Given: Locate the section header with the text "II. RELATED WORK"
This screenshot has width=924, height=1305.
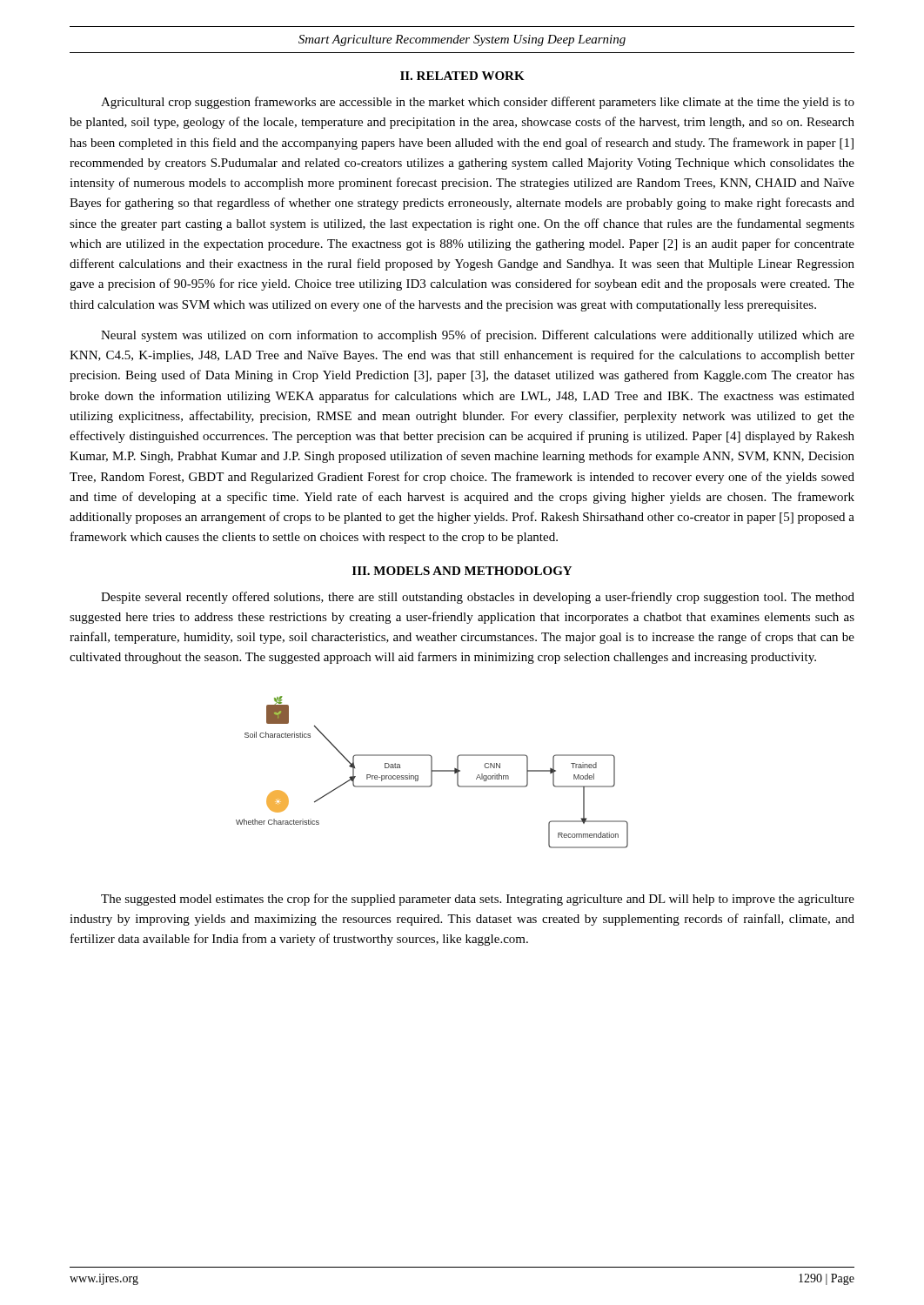Looking at the screenshot, I should (x=462, y=76).
